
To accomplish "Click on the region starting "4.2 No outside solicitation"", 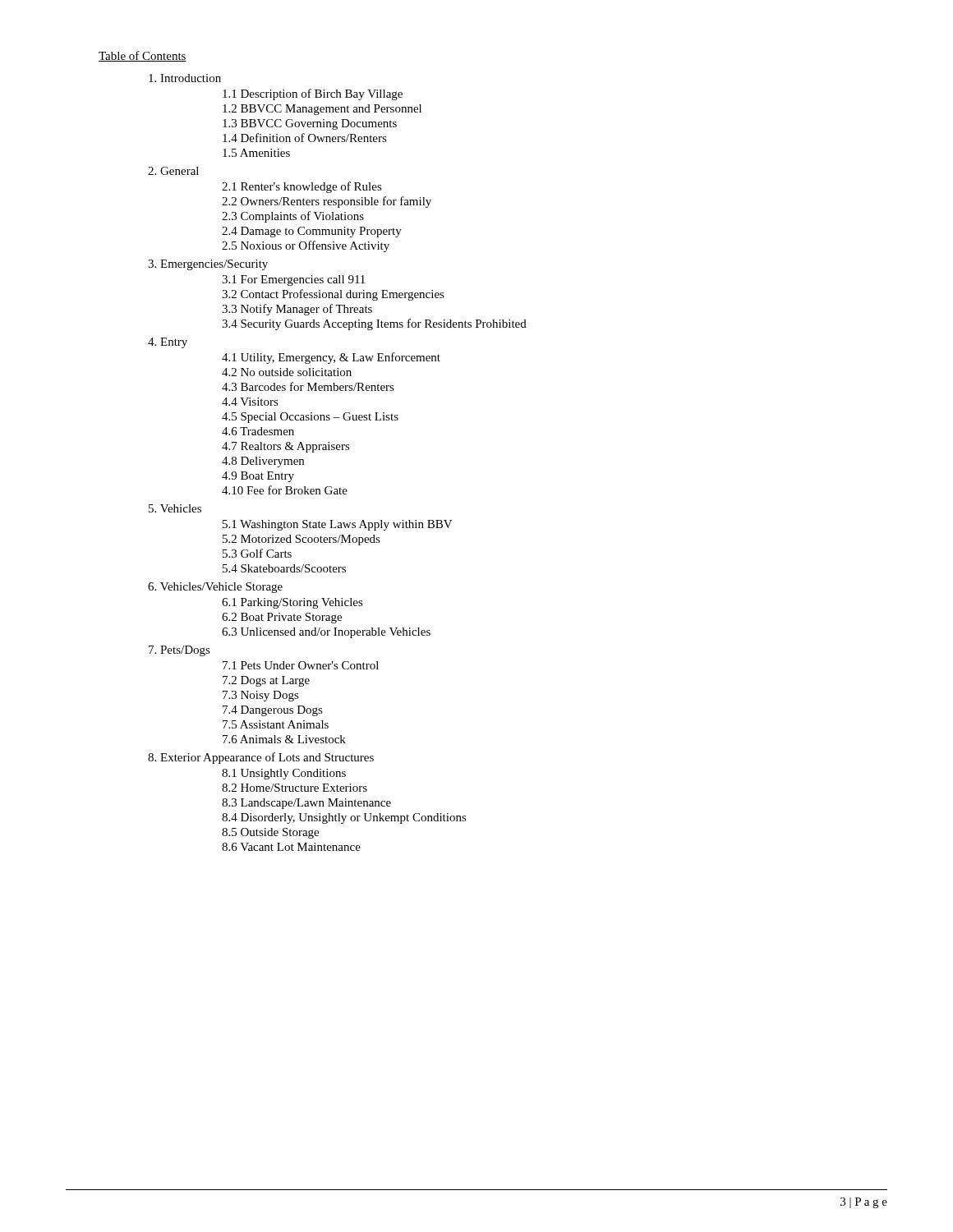I will point(287,372).
